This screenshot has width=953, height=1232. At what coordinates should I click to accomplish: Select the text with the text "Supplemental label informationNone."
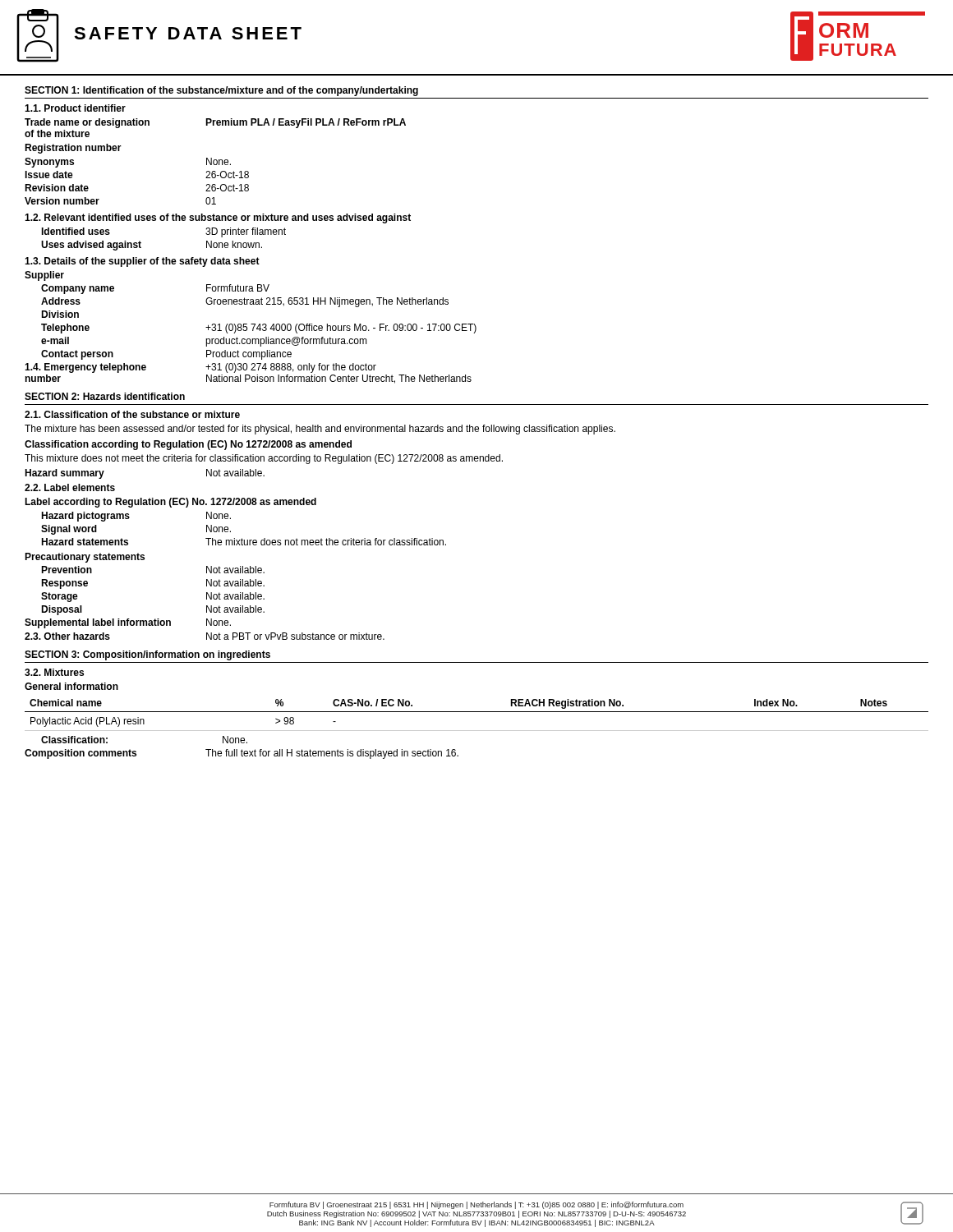point(128,623)
